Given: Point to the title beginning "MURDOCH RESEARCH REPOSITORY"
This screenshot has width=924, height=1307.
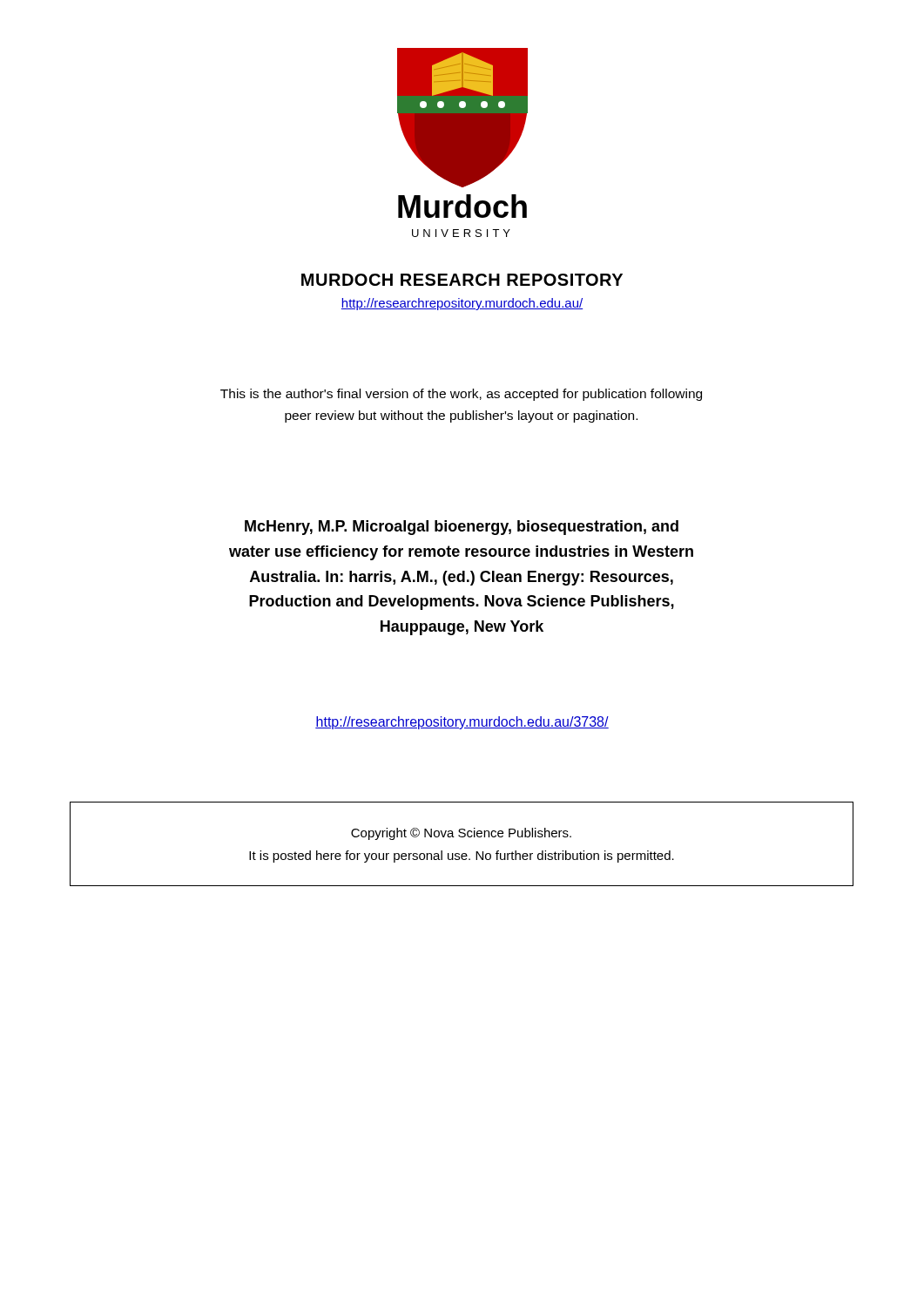Looking at the screenshot, I should click(x=462, y=290).
